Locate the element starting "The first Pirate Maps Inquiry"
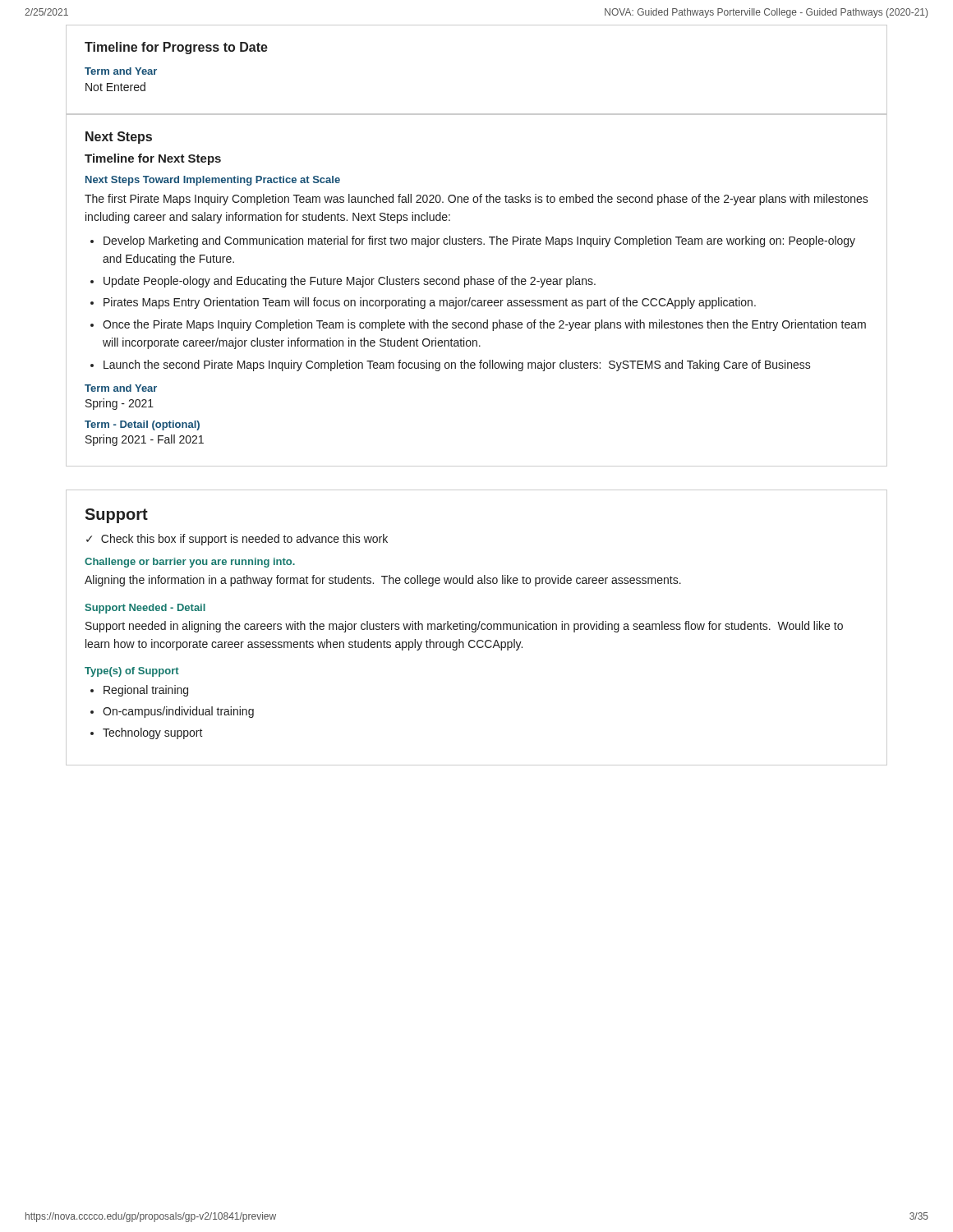The height and width of the screenshot is (1232, 953). [476, 208]
